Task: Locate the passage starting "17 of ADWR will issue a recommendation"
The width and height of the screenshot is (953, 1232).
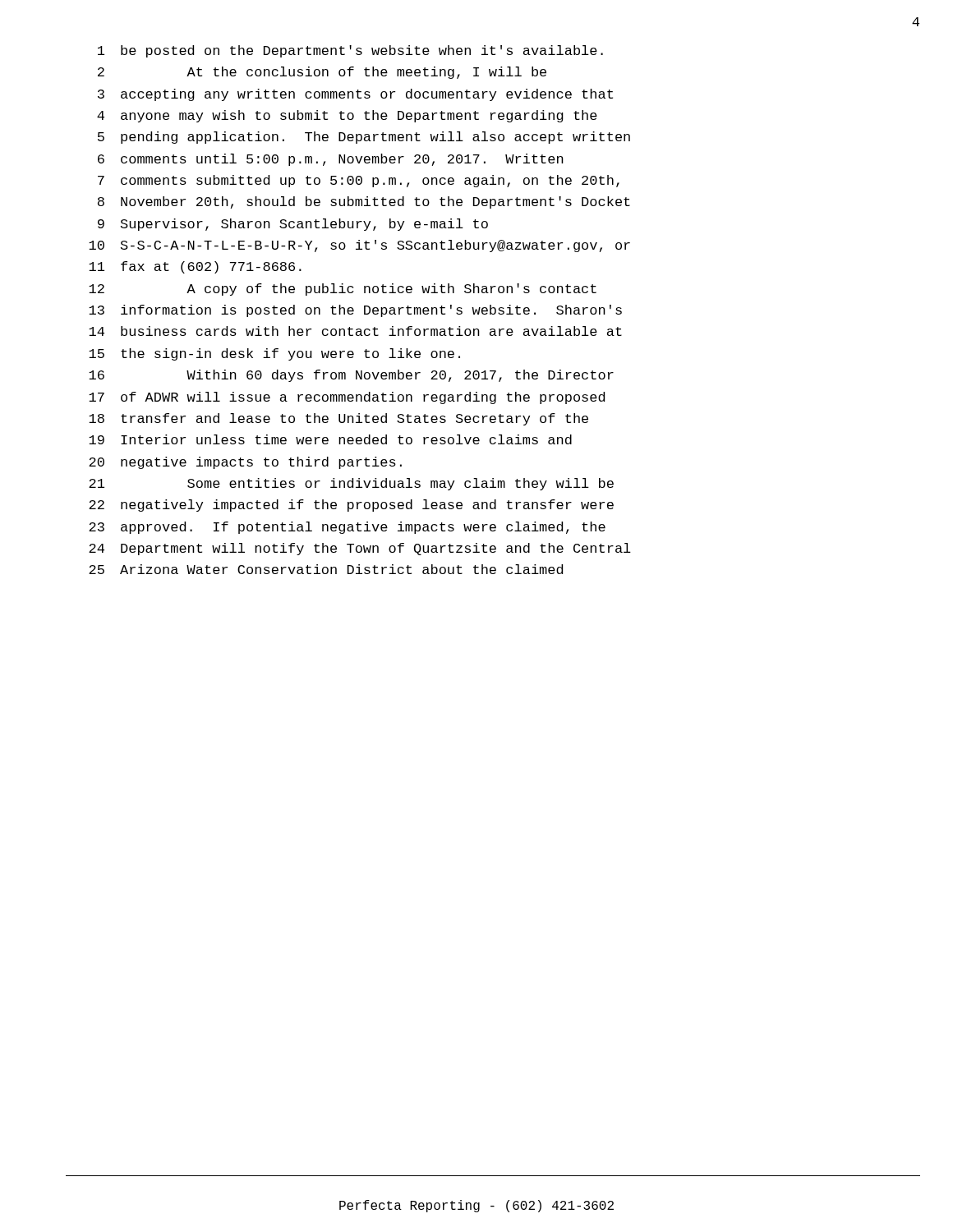Action: [x=493, y=398]
